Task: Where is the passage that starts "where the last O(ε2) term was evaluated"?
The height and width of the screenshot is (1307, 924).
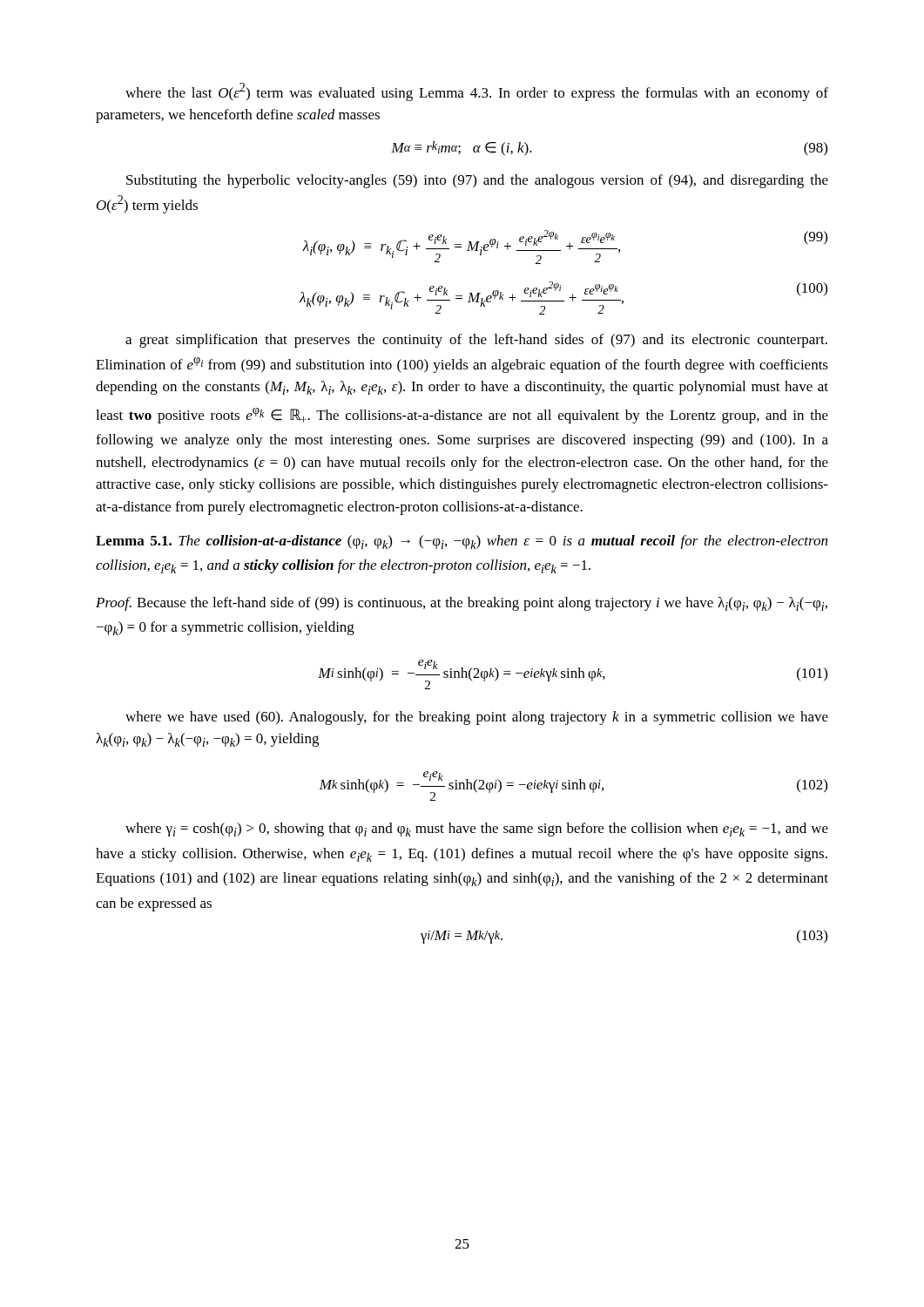Action: (x=462, y=102)
